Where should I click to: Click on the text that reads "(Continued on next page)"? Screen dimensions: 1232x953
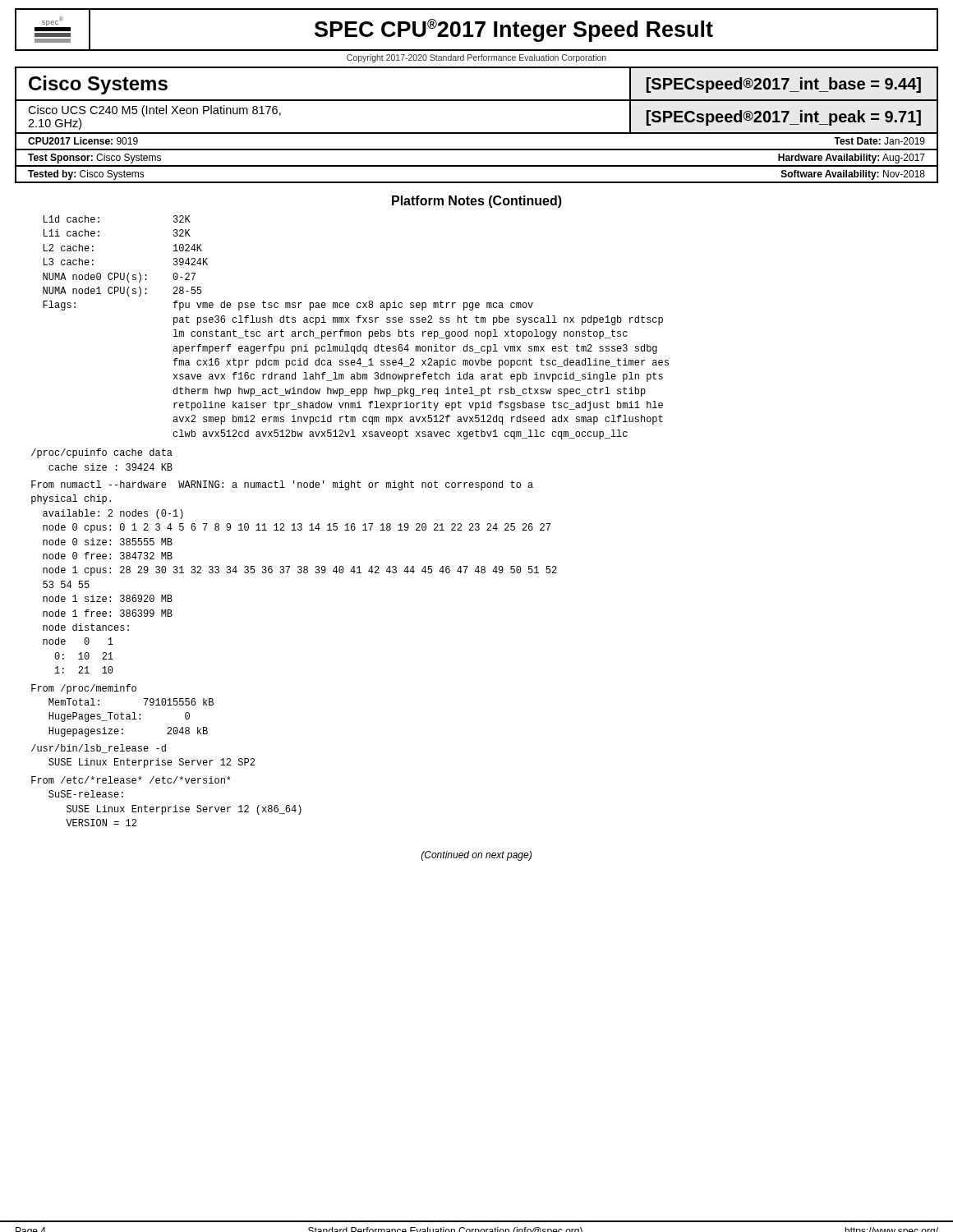pyautogui.click(x=476, y=855)
